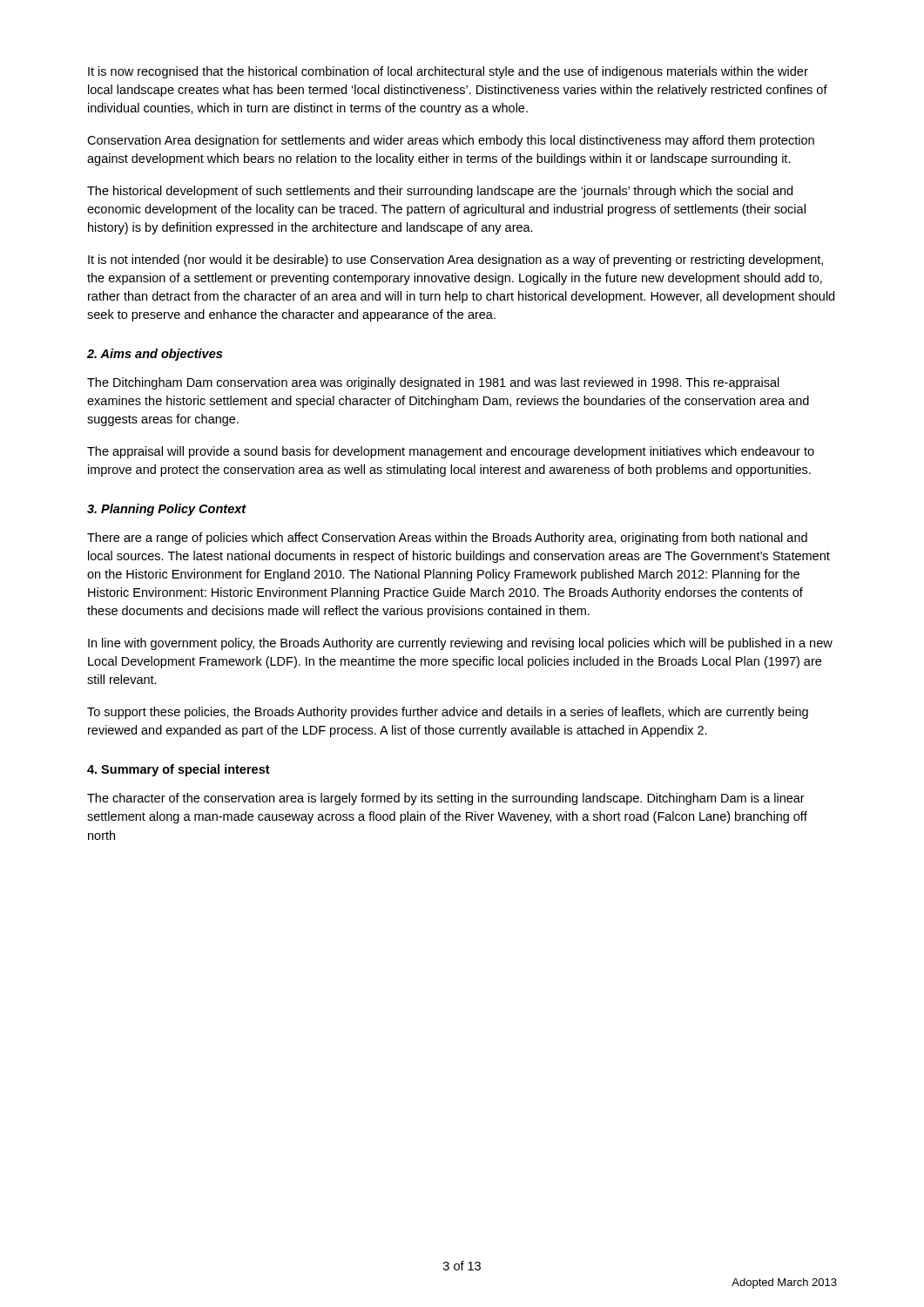Select the text block with the text "In line with"
The image size is (924, 1307).
pyautogui.click(x=460, y=662)
